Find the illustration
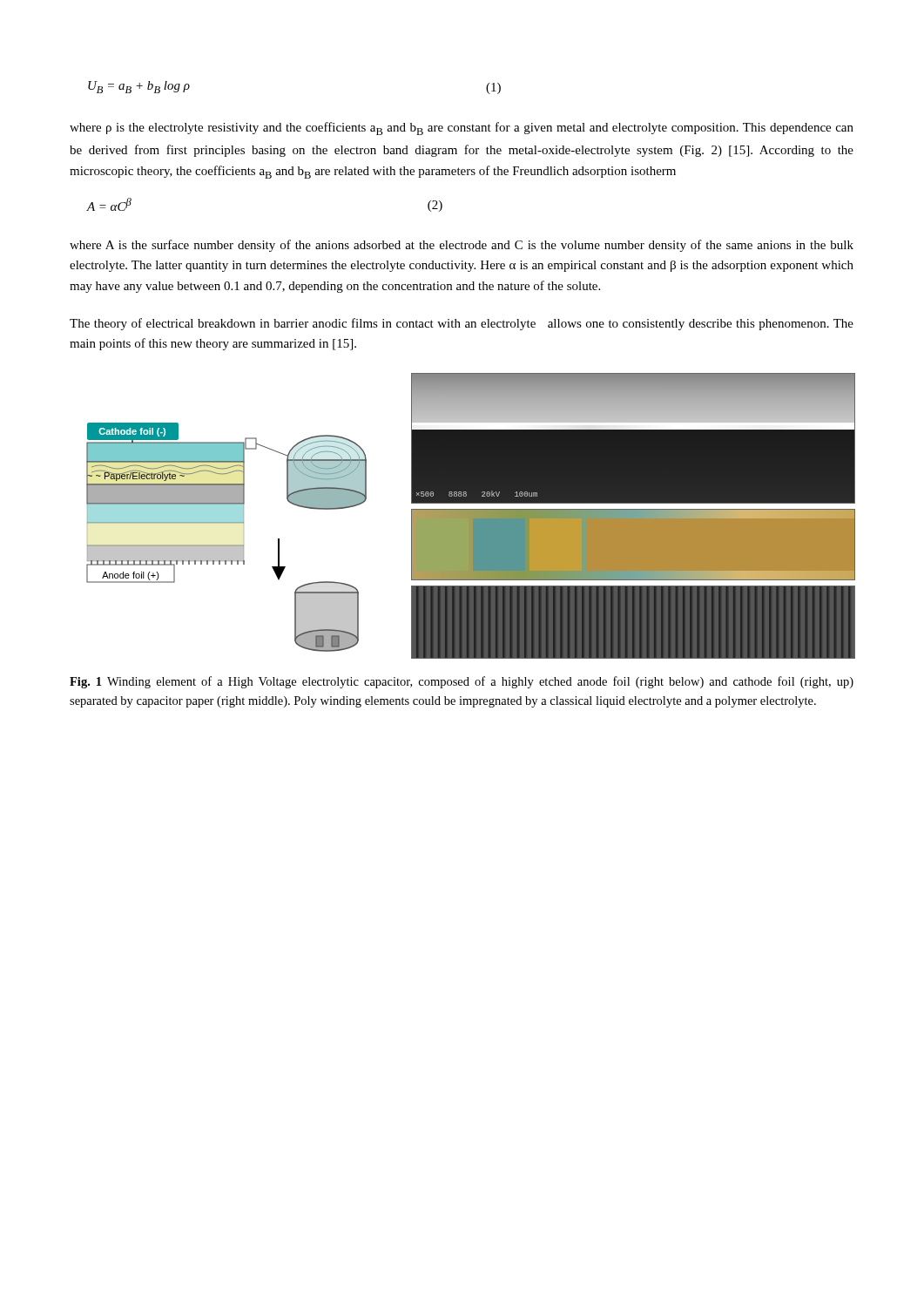This screenshot has width=924, height=1307. tap(462, 516)
